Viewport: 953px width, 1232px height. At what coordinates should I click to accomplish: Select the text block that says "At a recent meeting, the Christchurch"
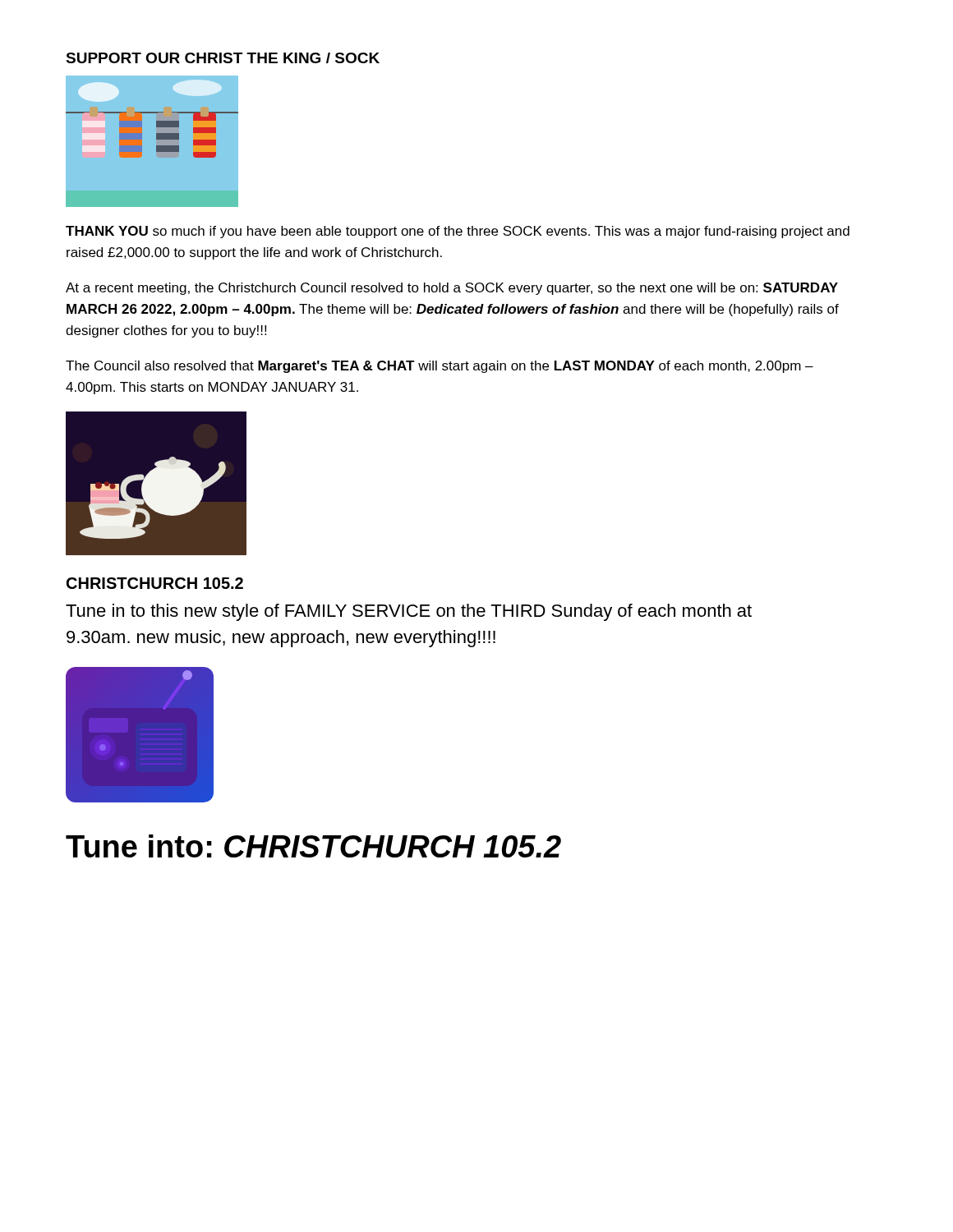(x=452, y=309)
